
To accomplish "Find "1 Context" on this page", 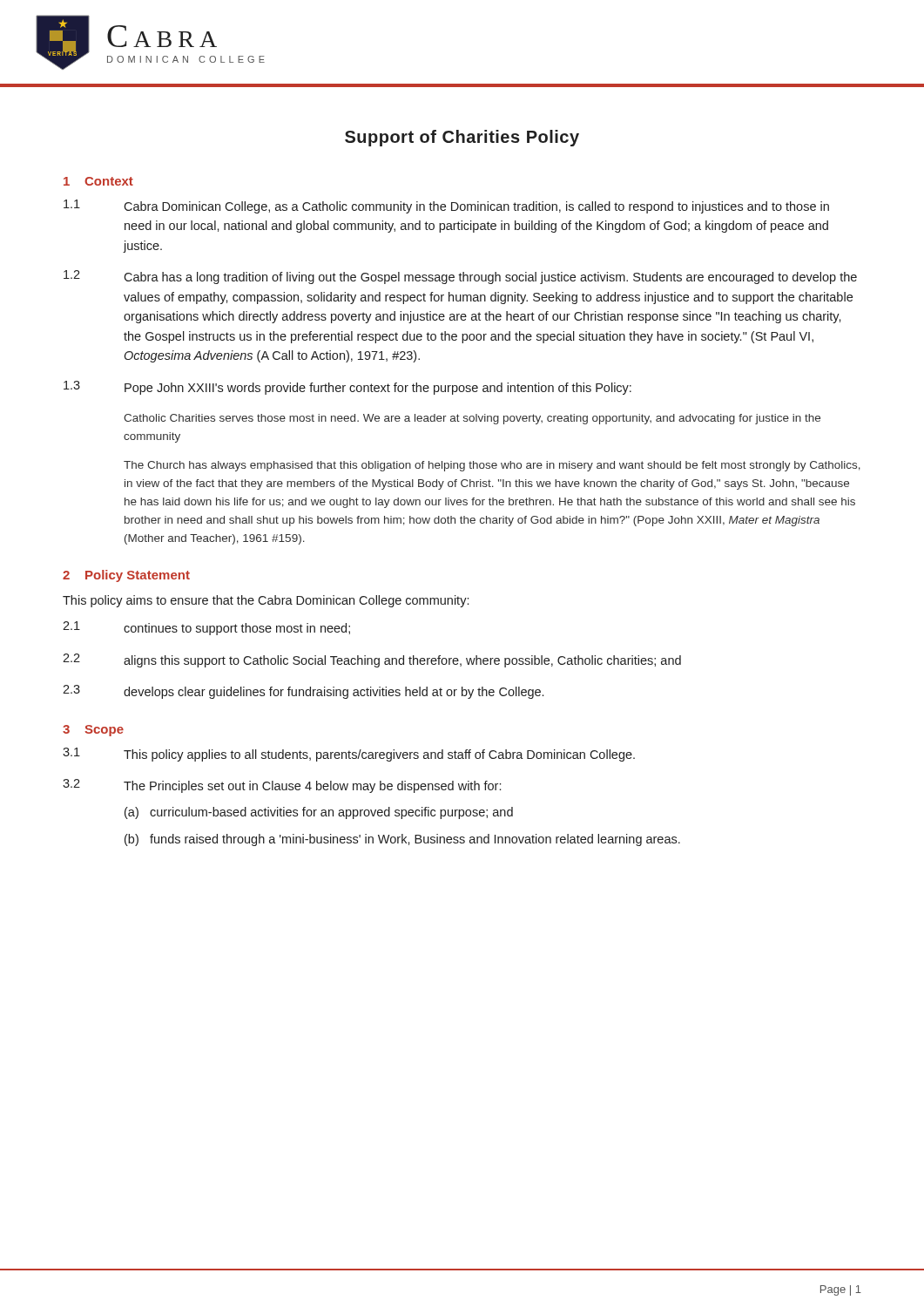I will (98, 181).
